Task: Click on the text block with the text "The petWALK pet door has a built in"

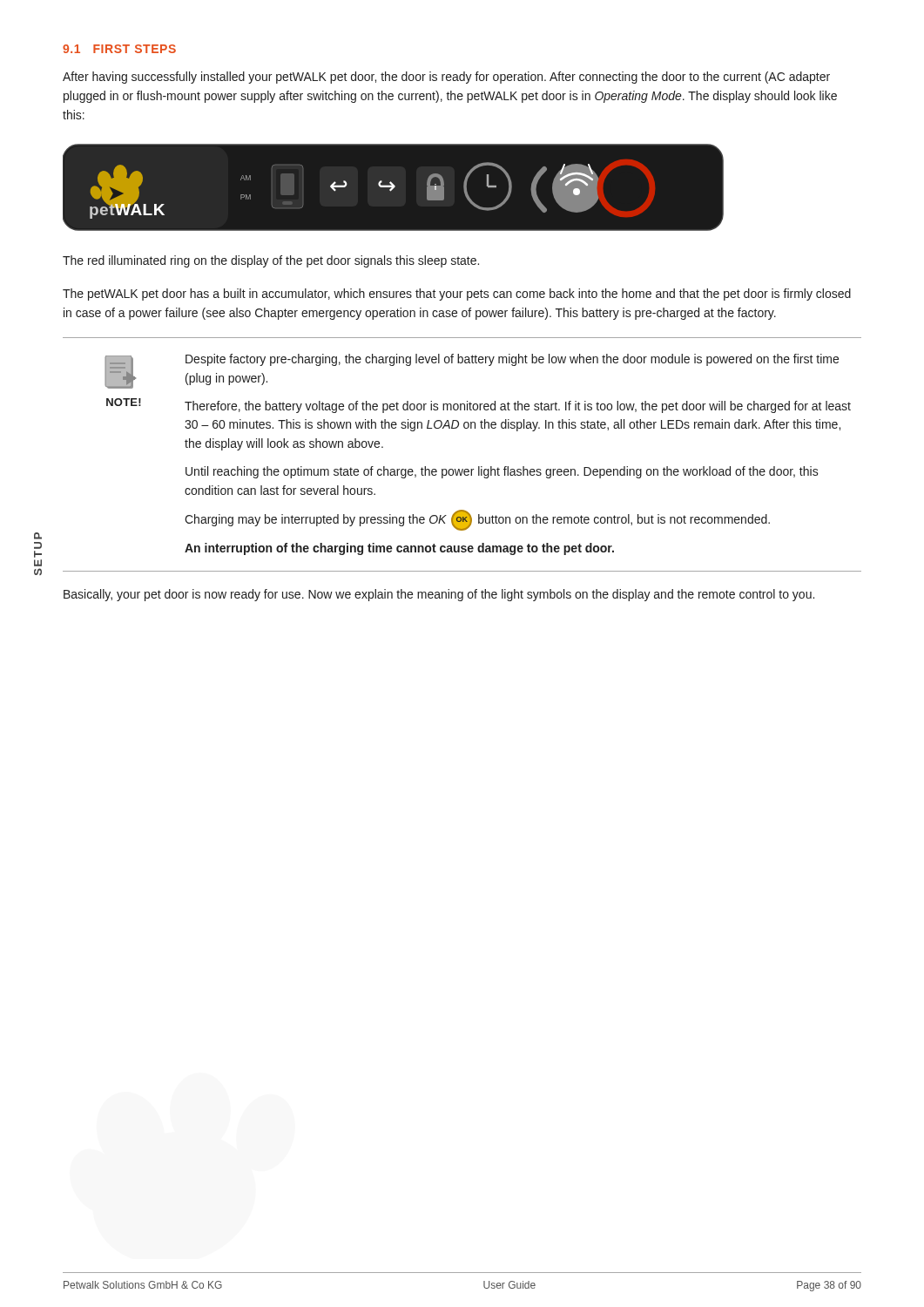Action: tap(457, 303)
